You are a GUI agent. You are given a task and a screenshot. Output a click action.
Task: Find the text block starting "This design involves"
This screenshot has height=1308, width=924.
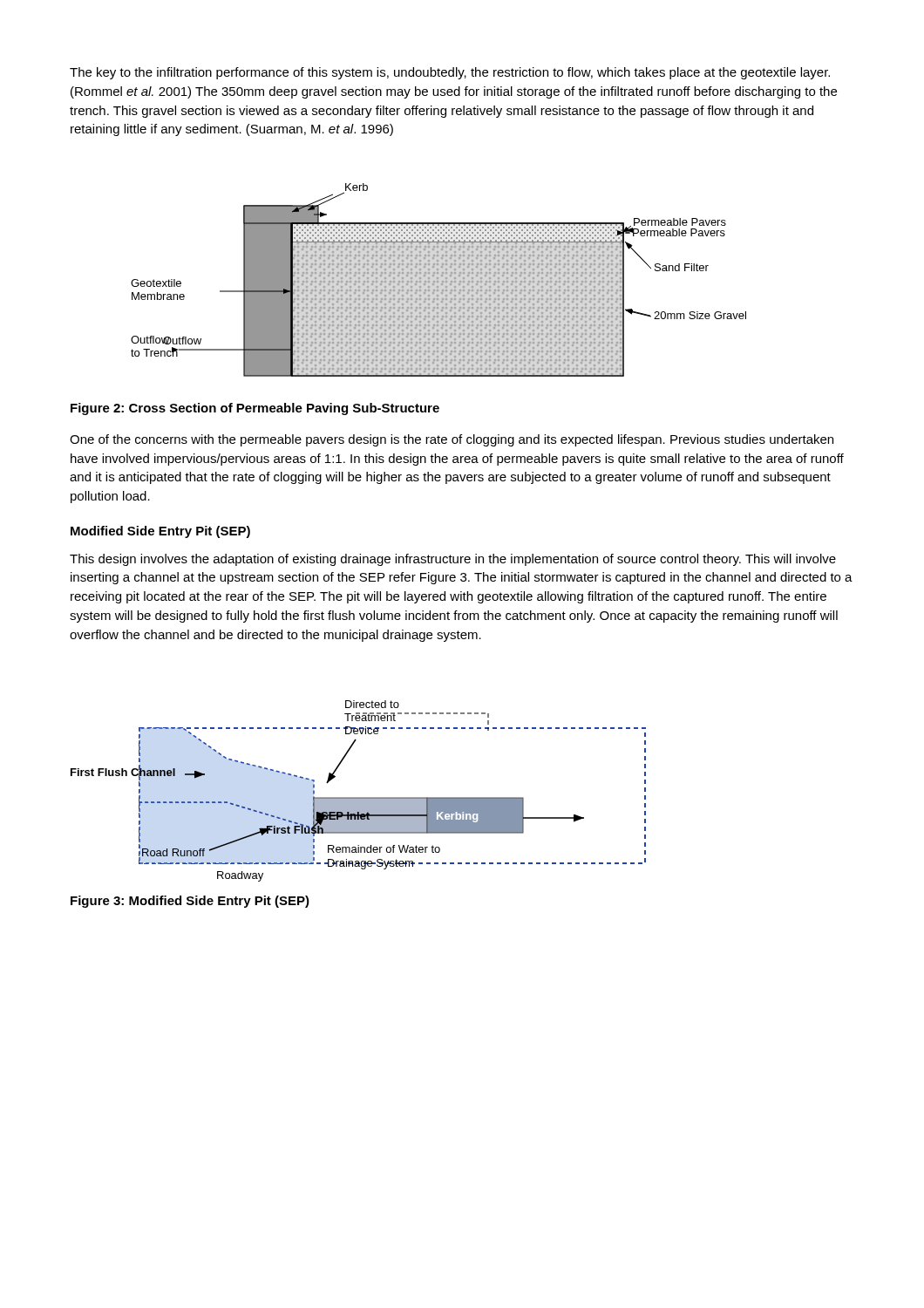(x=461, y=596)
